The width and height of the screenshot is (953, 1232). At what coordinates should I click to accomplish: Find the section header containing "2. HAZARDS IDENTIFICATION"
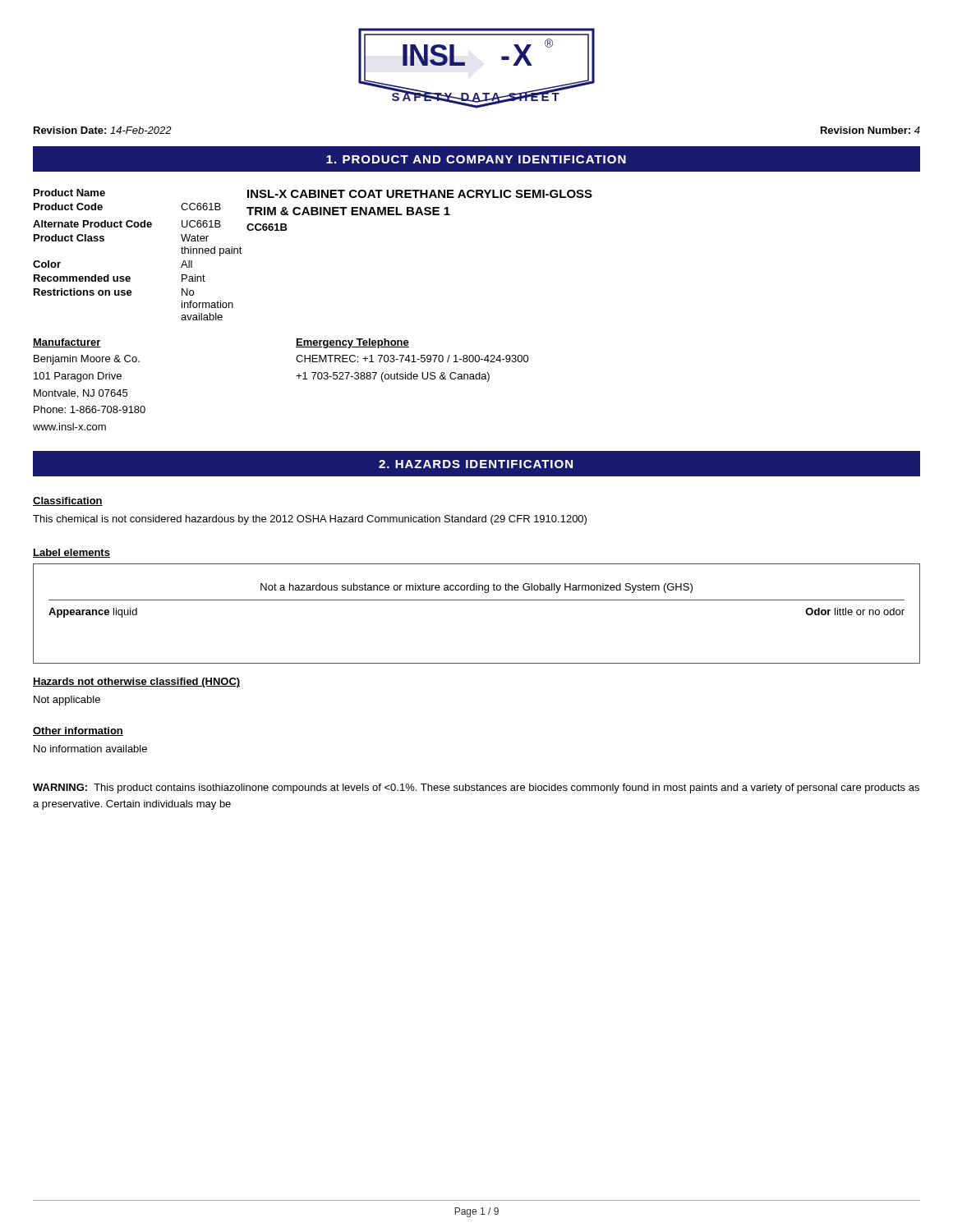point(476,464)
